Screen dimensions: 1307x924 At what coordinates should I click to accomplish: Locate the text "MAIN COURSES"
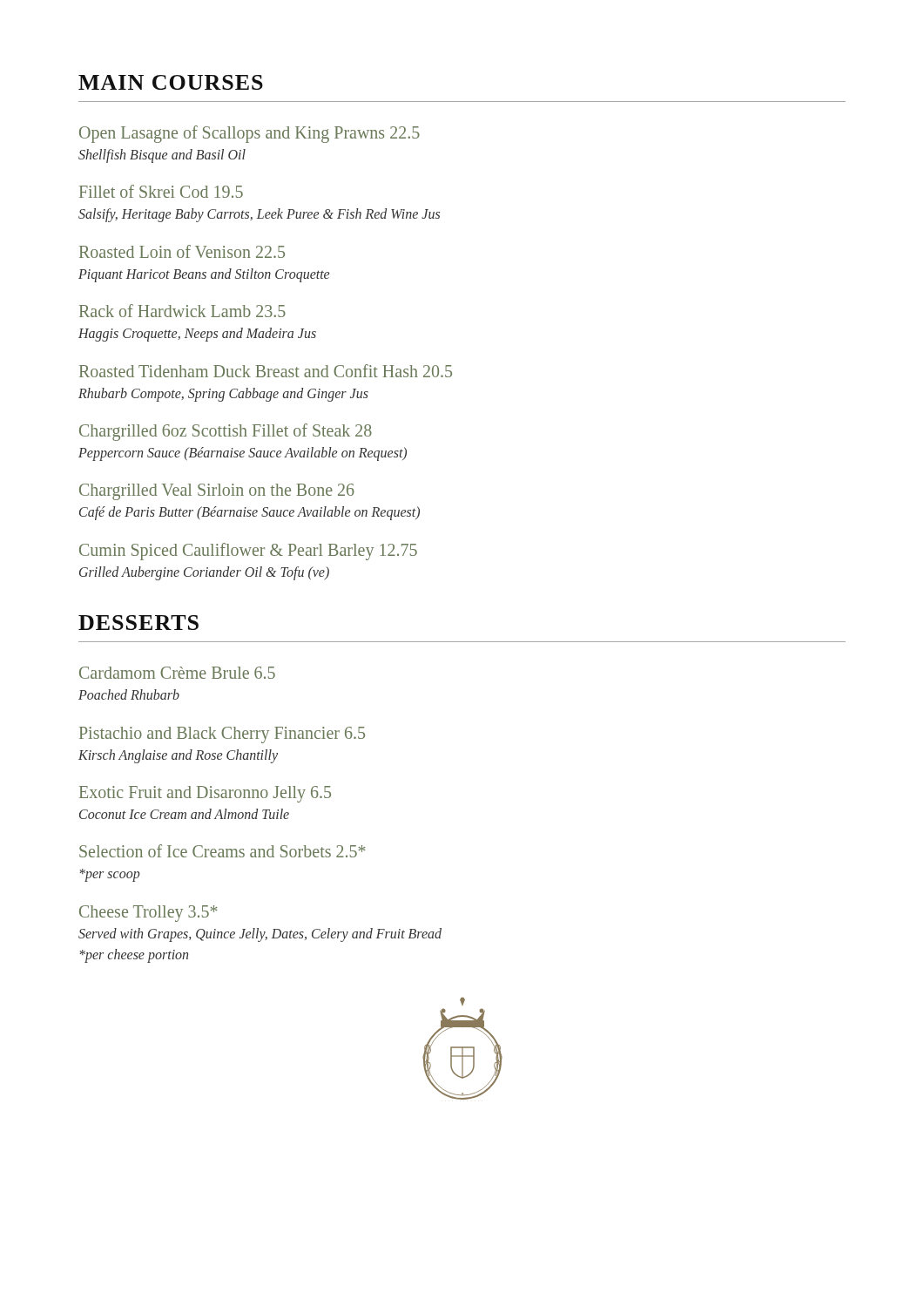point(171,83)
